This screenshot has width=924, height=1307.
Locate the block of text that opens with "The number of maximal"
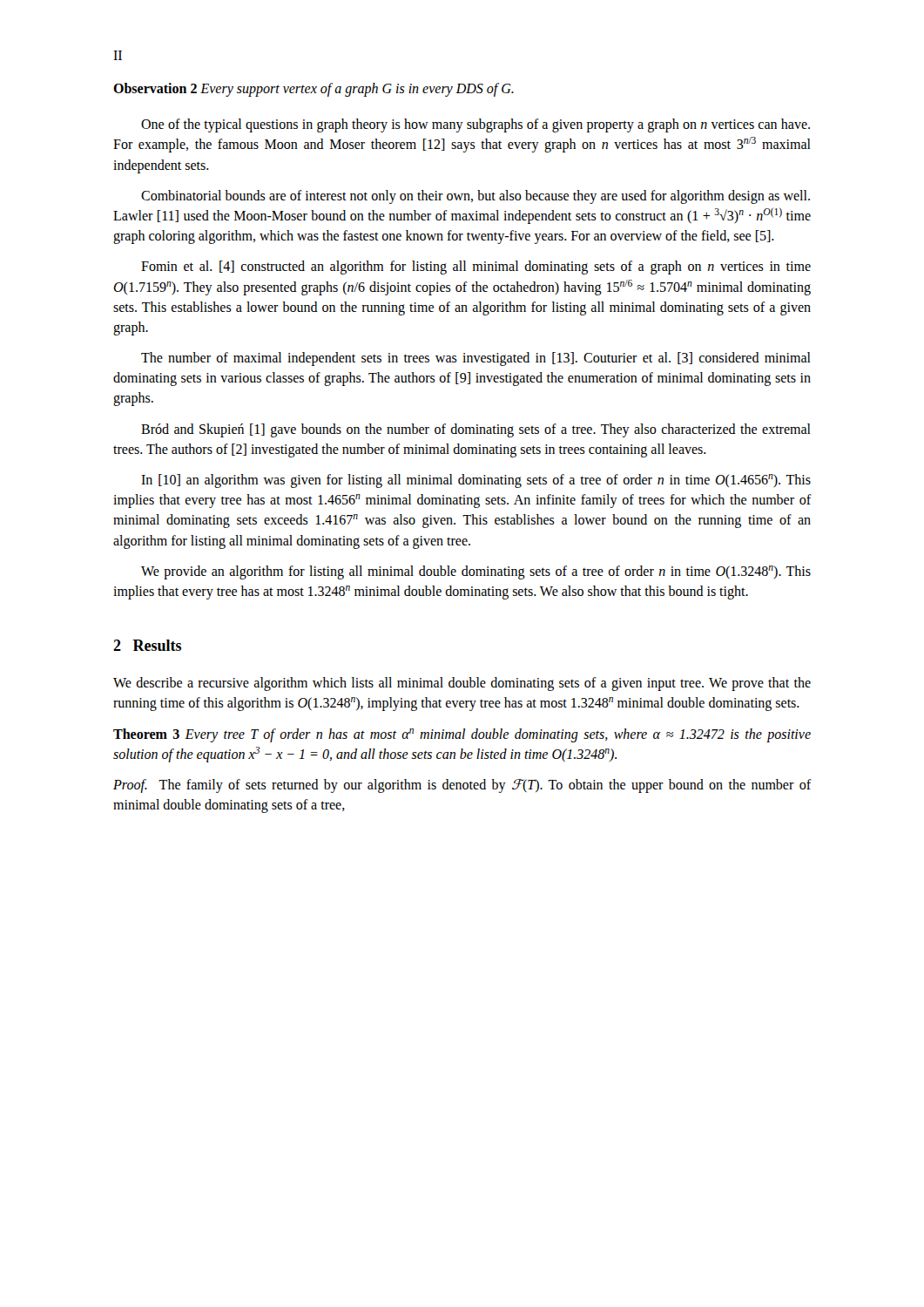(x=462, y=378)
